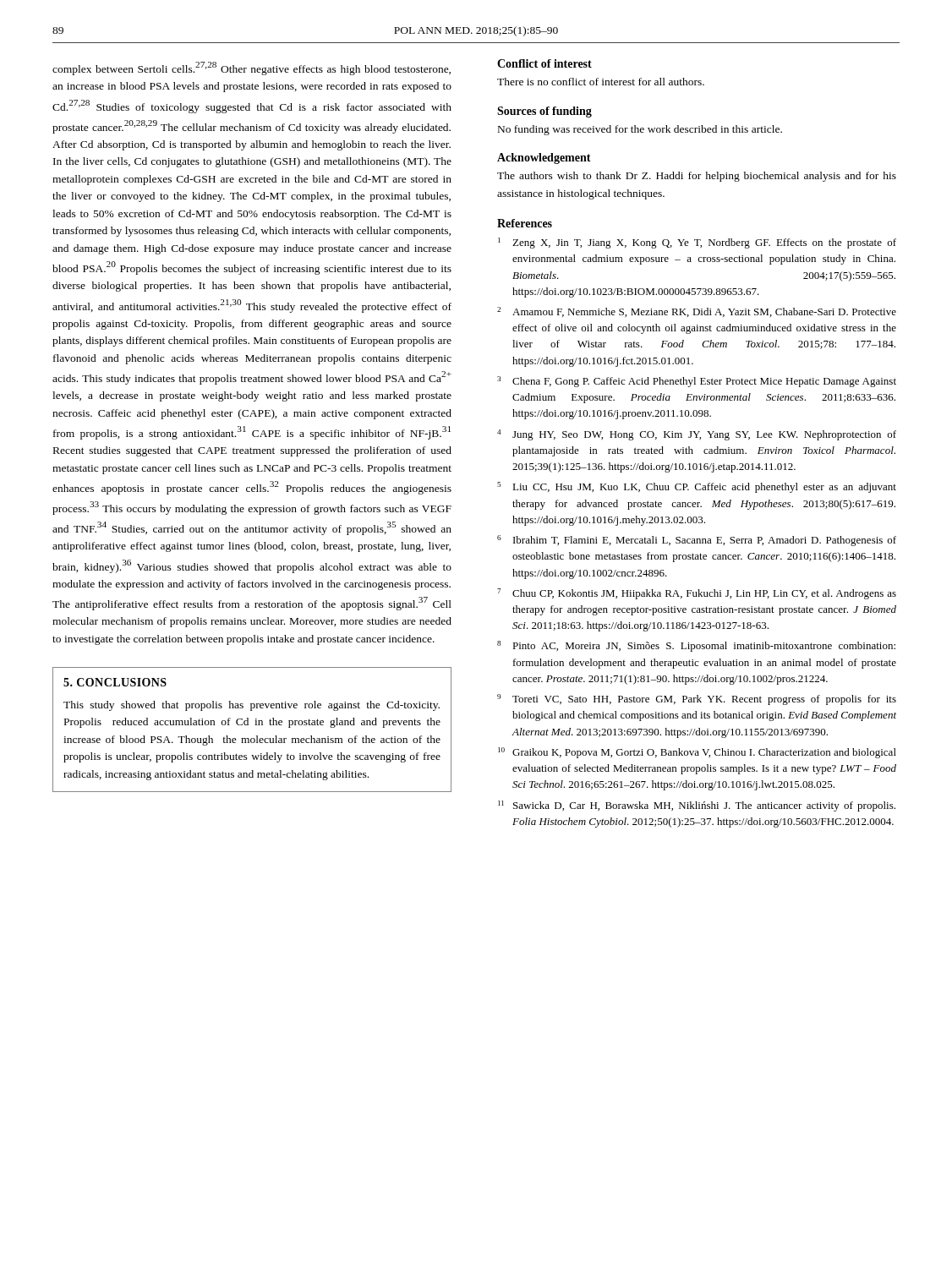Navigate to the element starting "1 Zeng X,"
952x1268 pixels.
click(697, 267)
